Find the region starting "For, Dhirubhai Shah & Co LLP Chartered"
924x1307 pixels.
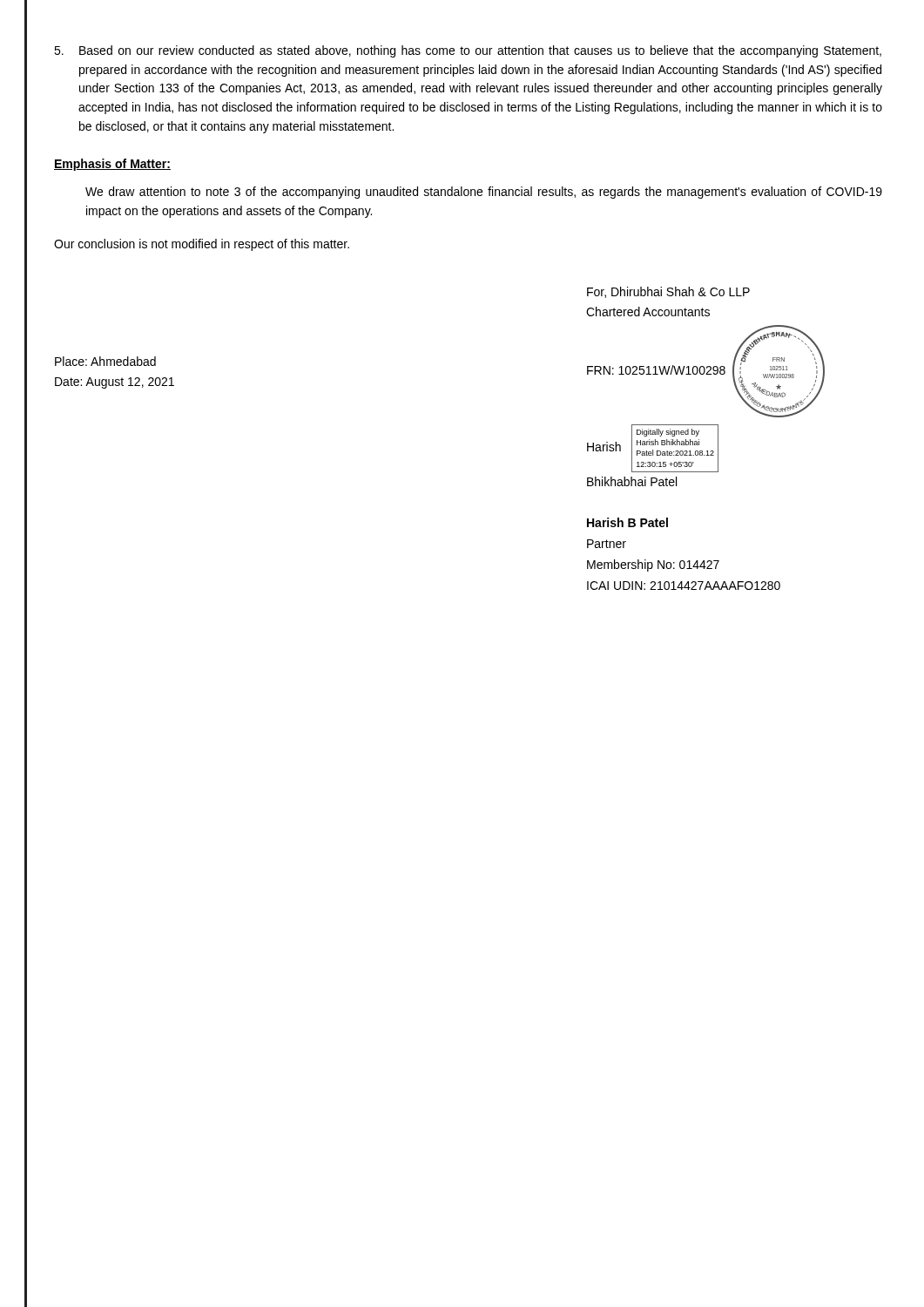(668, 292)
